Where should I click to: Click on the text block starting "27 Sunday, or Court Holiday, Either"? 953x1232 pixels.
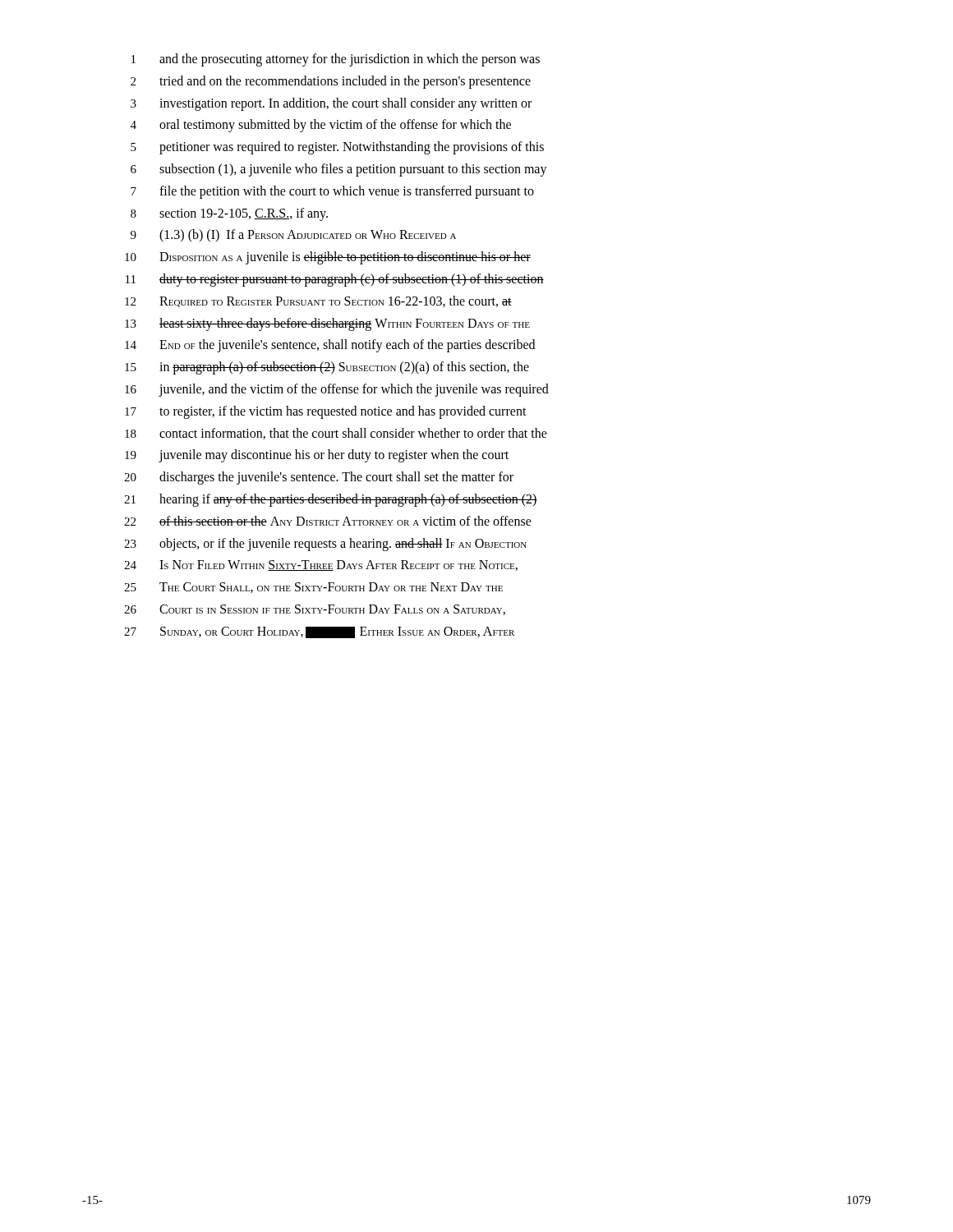489,632
